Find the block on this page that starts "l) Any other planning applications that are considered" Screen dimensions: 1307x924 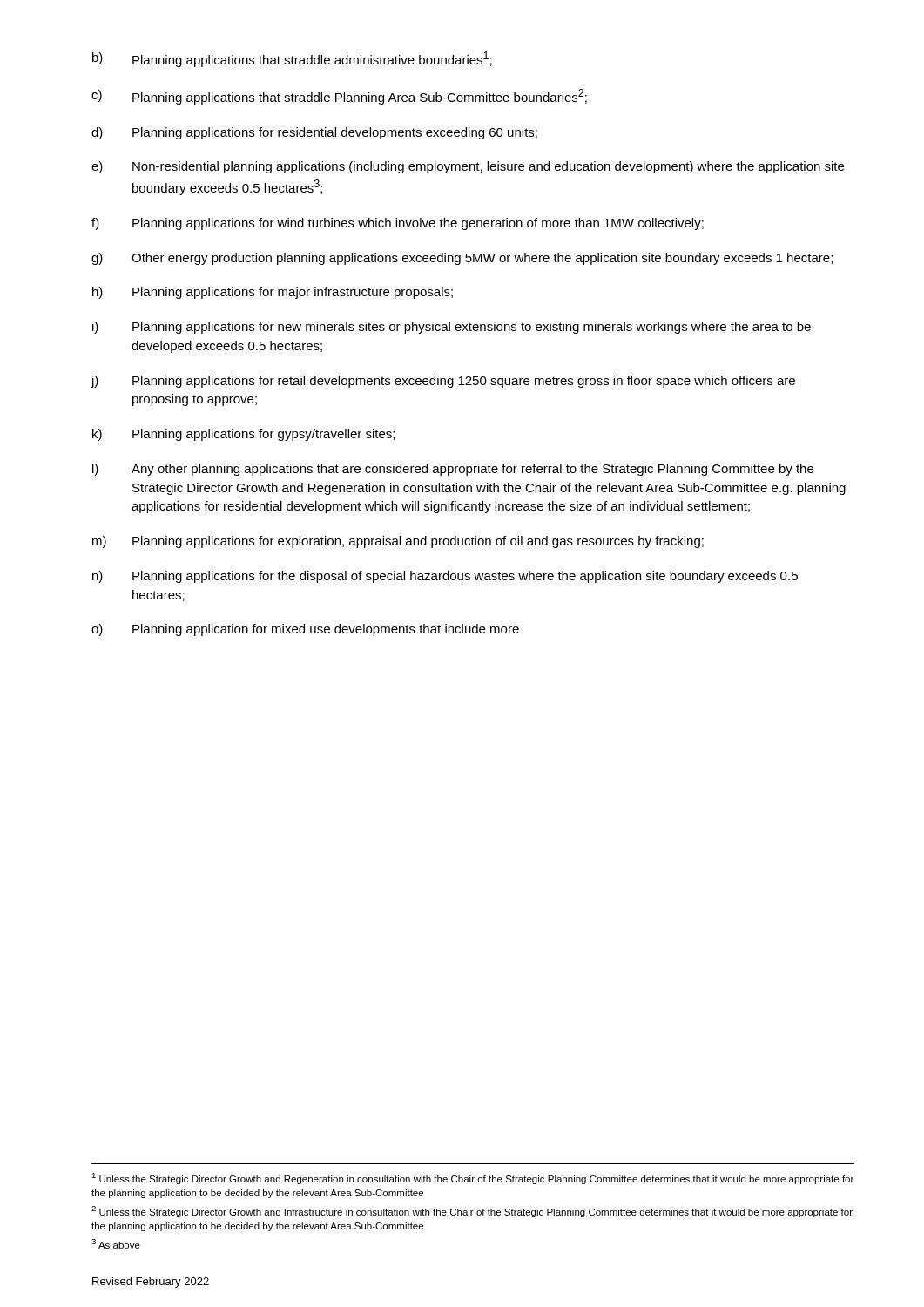(x=473, y=487)
